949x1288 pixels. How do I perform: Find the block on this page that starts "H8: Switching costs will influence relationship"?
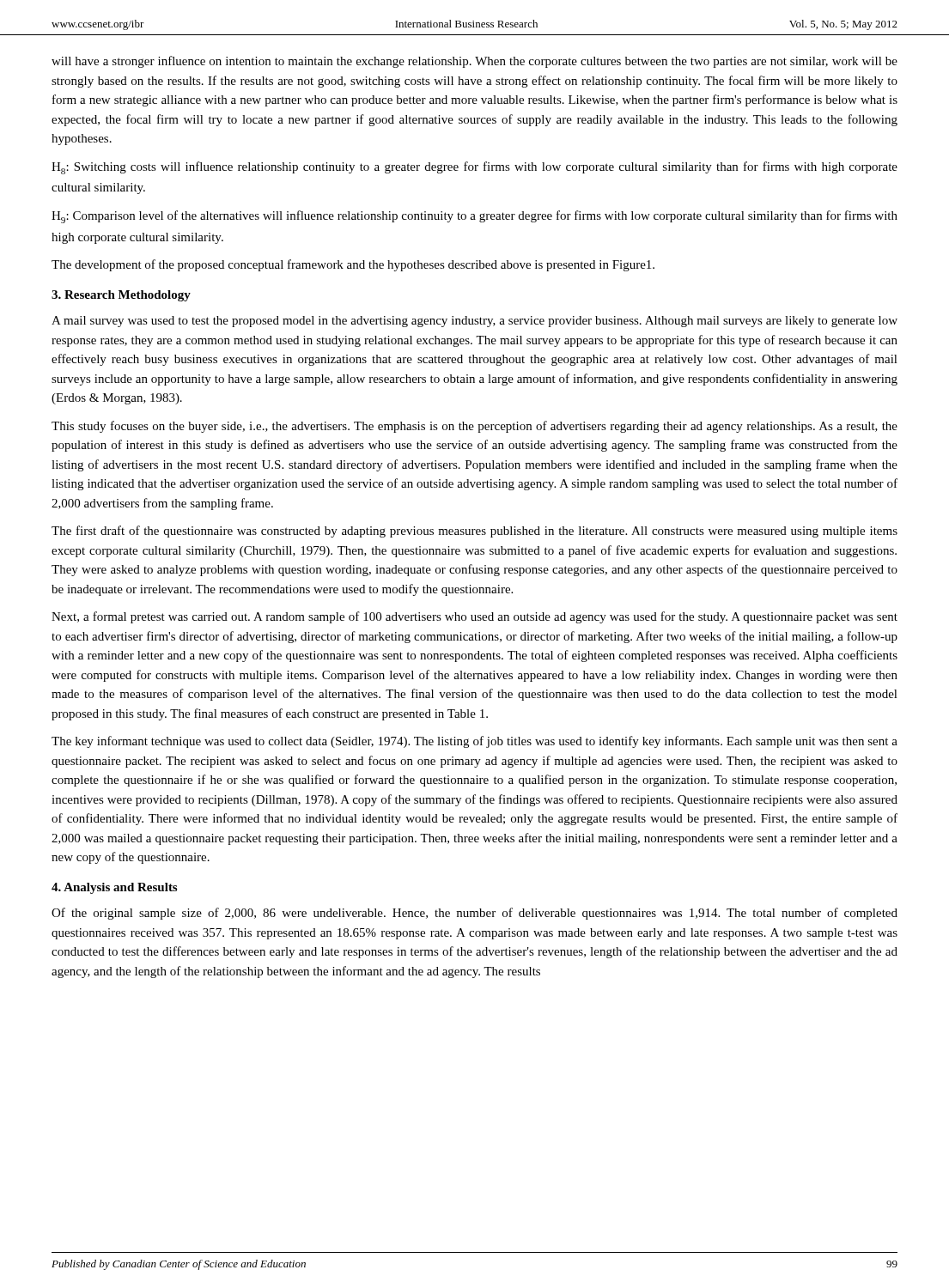[474, 177]
